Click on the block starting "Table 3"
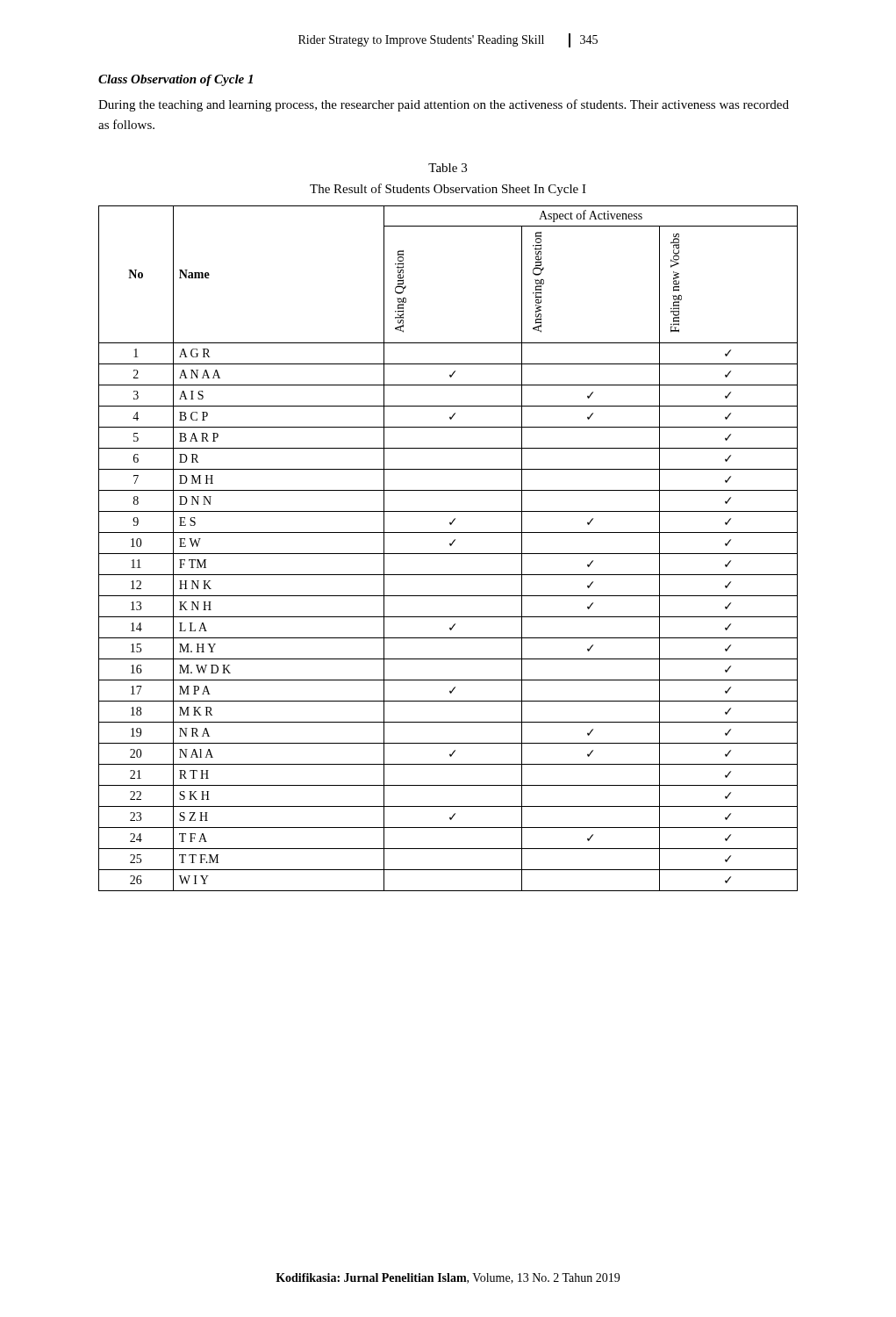The height and width of the screenshot is (1317, 896). 448,168
